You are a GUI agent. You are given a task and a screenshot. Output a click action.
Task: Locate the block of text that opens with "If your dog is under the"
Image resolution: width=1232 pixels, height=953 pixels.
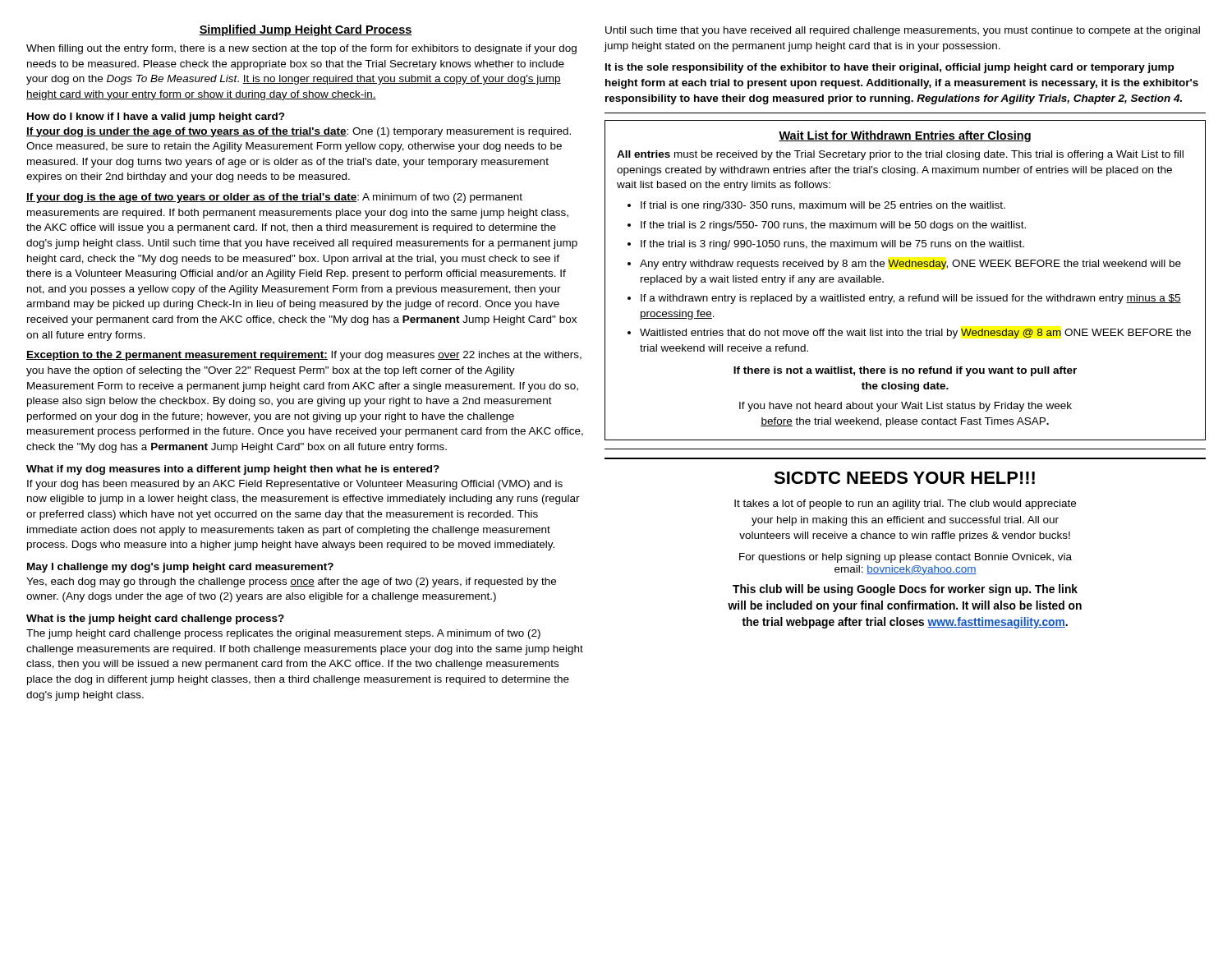pyautogui.click(x=306, y=154)
